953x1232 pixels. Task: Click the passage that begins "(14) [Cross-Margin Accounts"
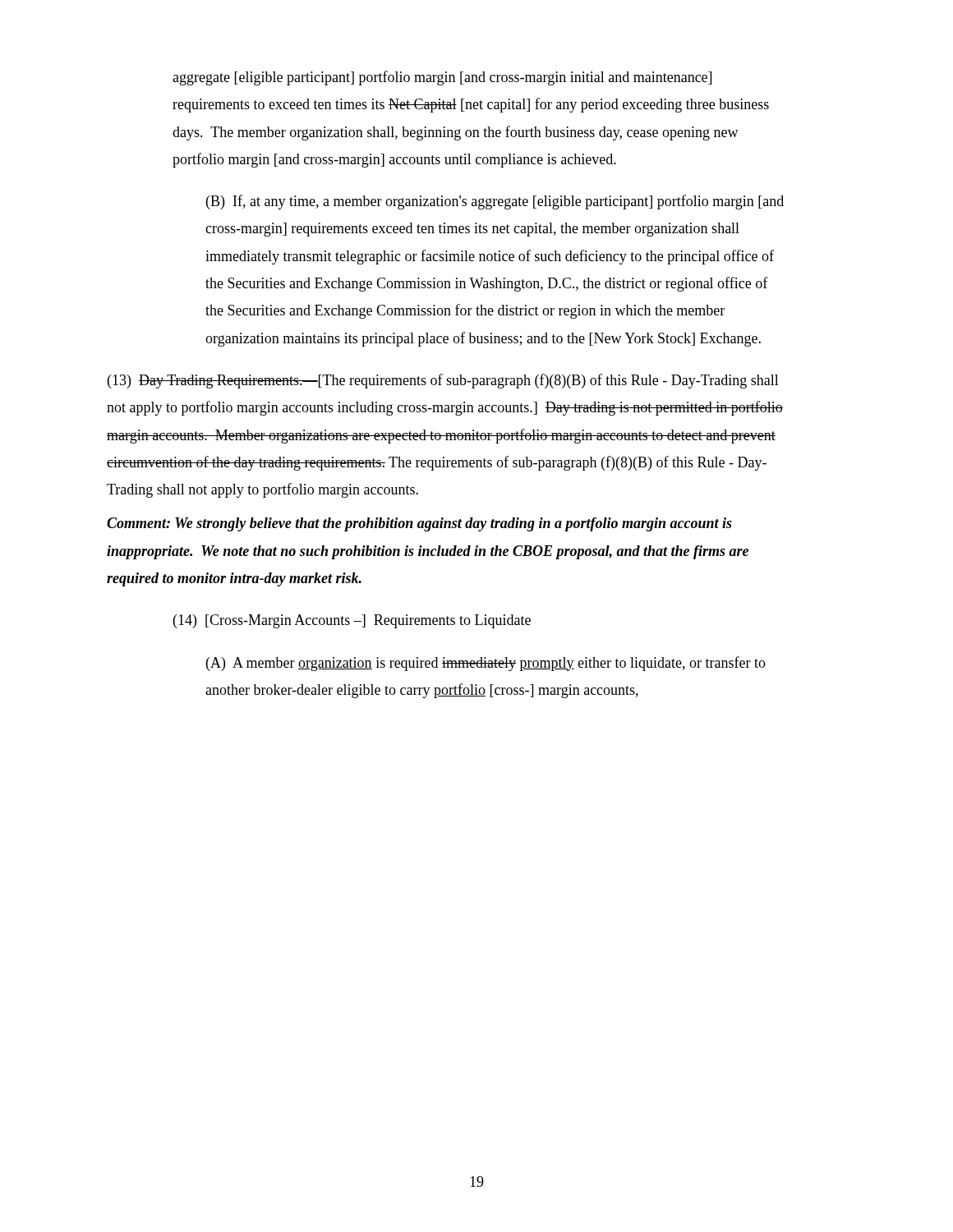481,621
